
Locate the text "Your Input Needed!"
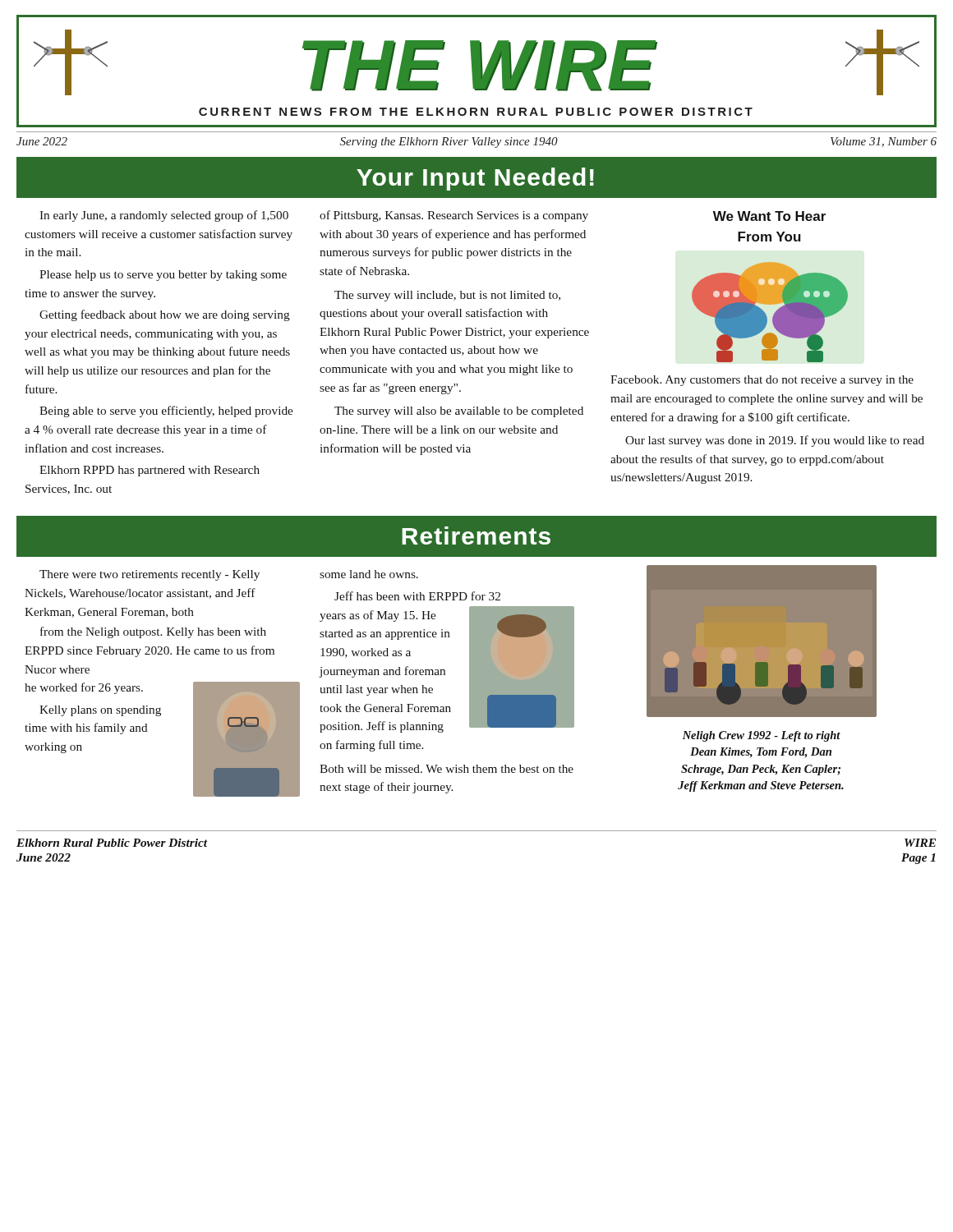click(476, 177)
